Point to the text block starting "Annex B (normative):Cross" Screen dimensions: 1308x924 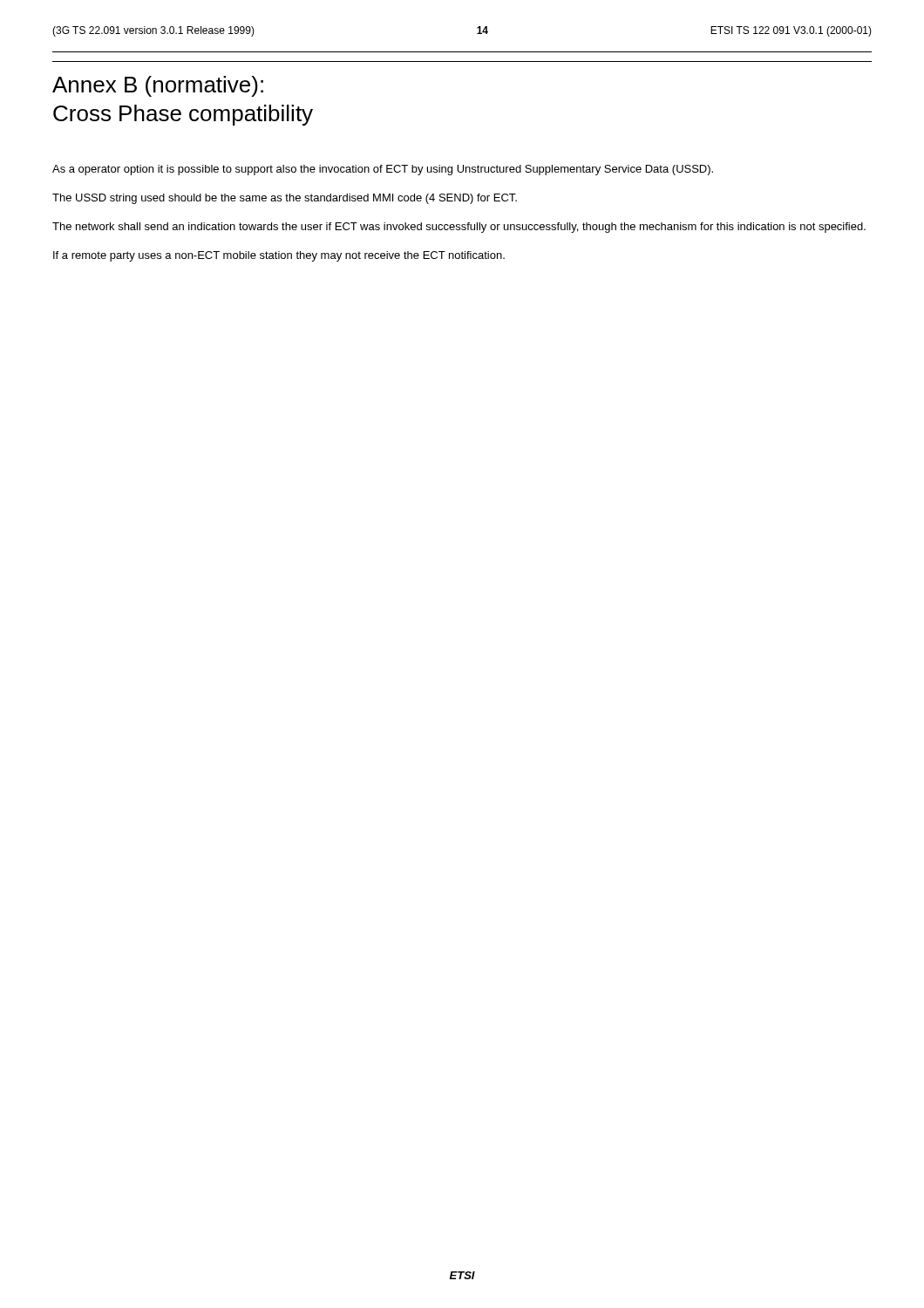tap(158, 86)
